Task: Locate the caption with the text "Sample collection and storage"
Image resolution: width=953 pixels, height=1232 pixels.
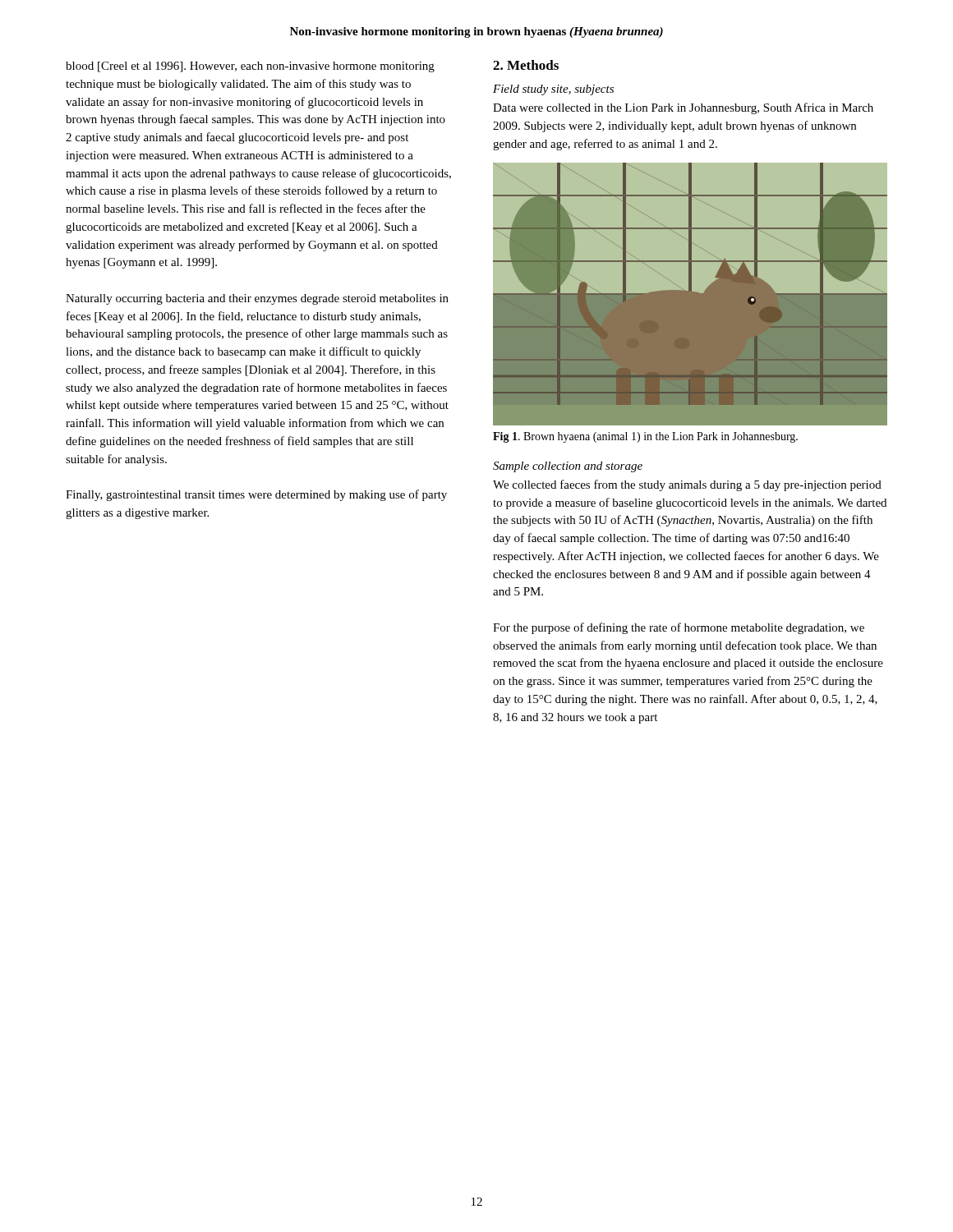Action: pyautogui.click(x=568, y=466)
